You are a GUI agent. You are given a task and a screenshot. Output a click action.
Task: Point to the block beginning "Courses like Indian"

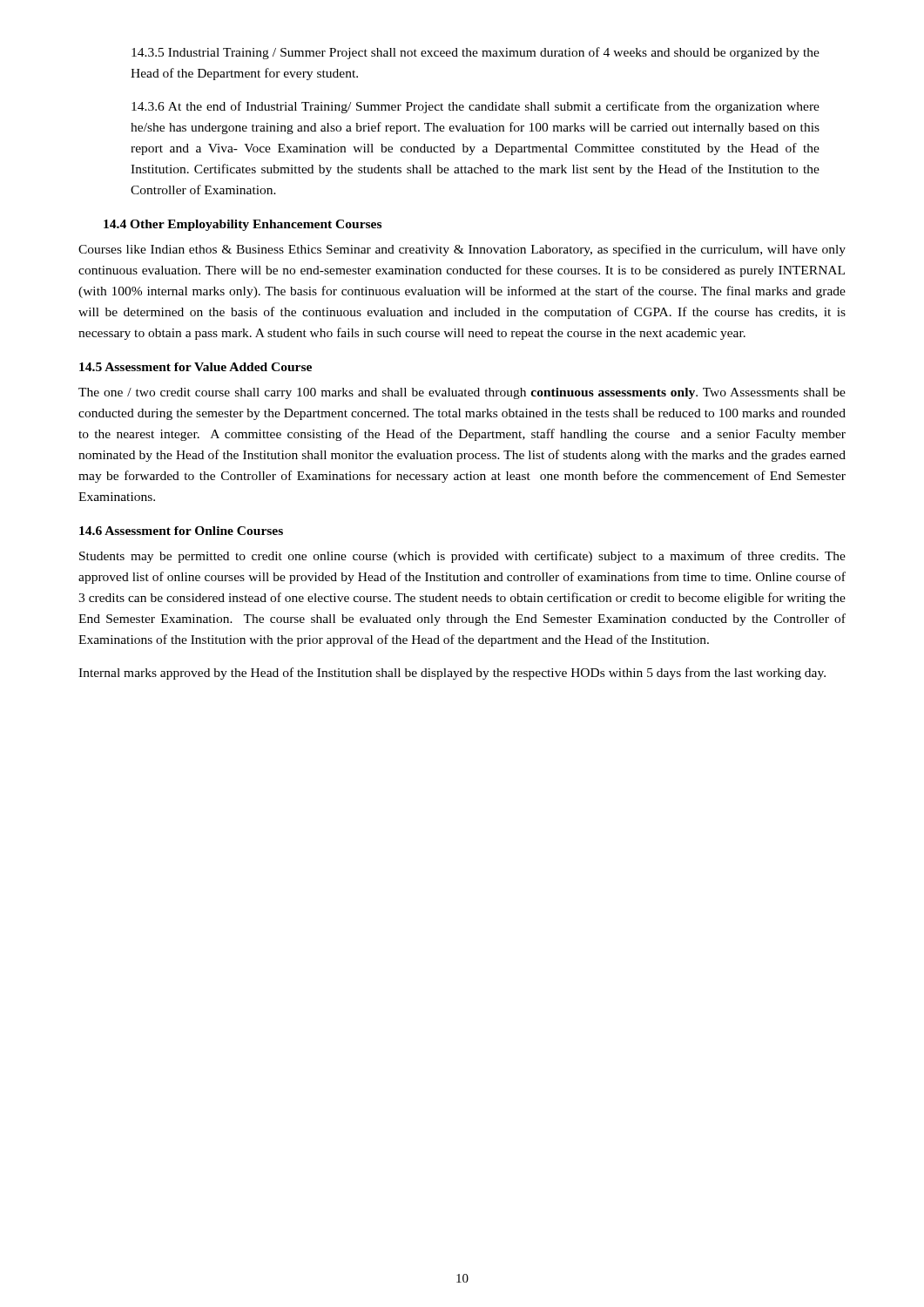pos(462,291)
